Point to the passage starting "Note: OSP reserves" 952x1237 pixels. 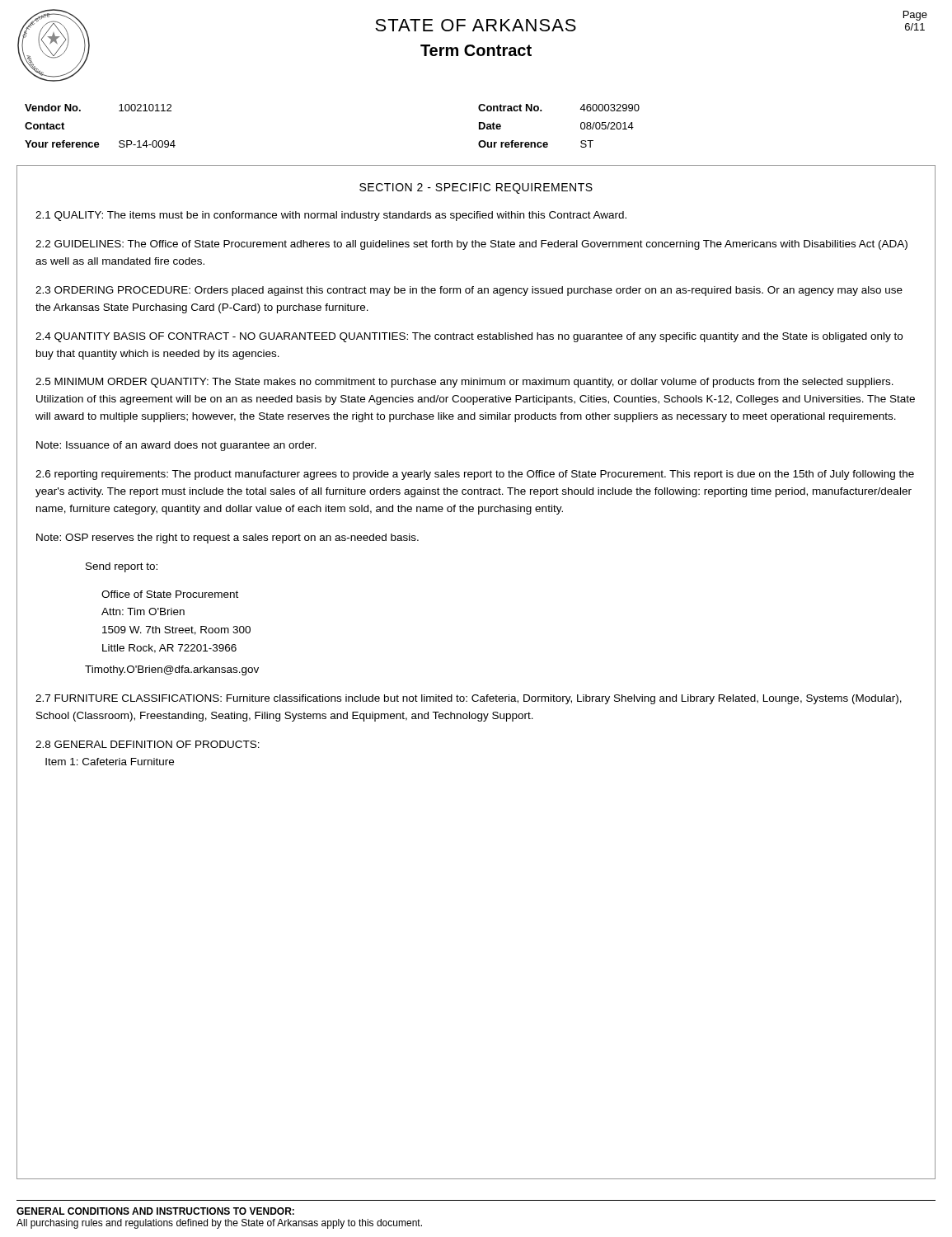227,537
